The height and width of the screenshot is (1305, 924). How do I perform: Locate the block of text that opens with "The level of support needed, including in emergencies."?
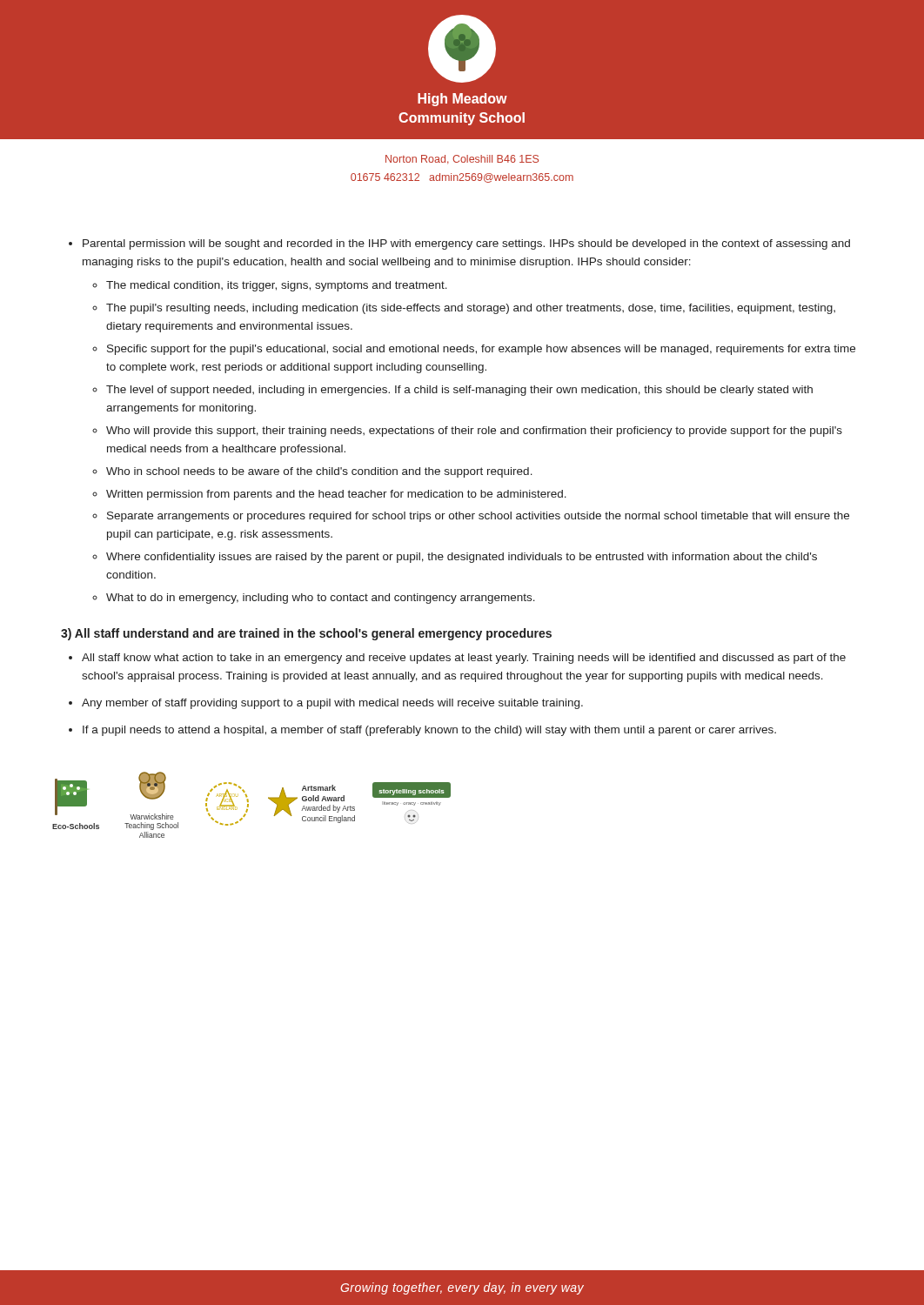point(460,398)
